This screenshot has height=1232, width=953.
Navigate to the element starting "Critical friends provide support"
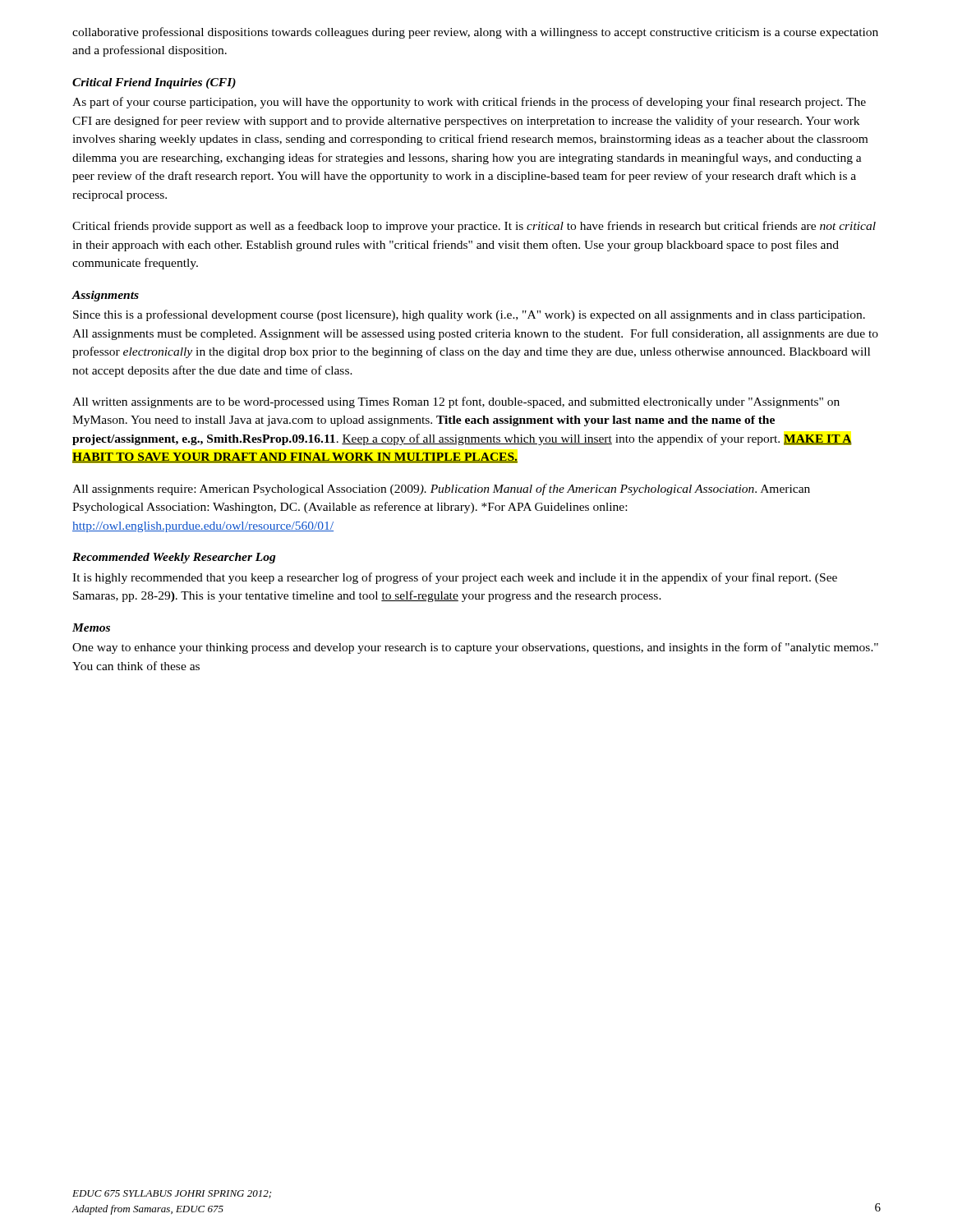tap(474, 244)
